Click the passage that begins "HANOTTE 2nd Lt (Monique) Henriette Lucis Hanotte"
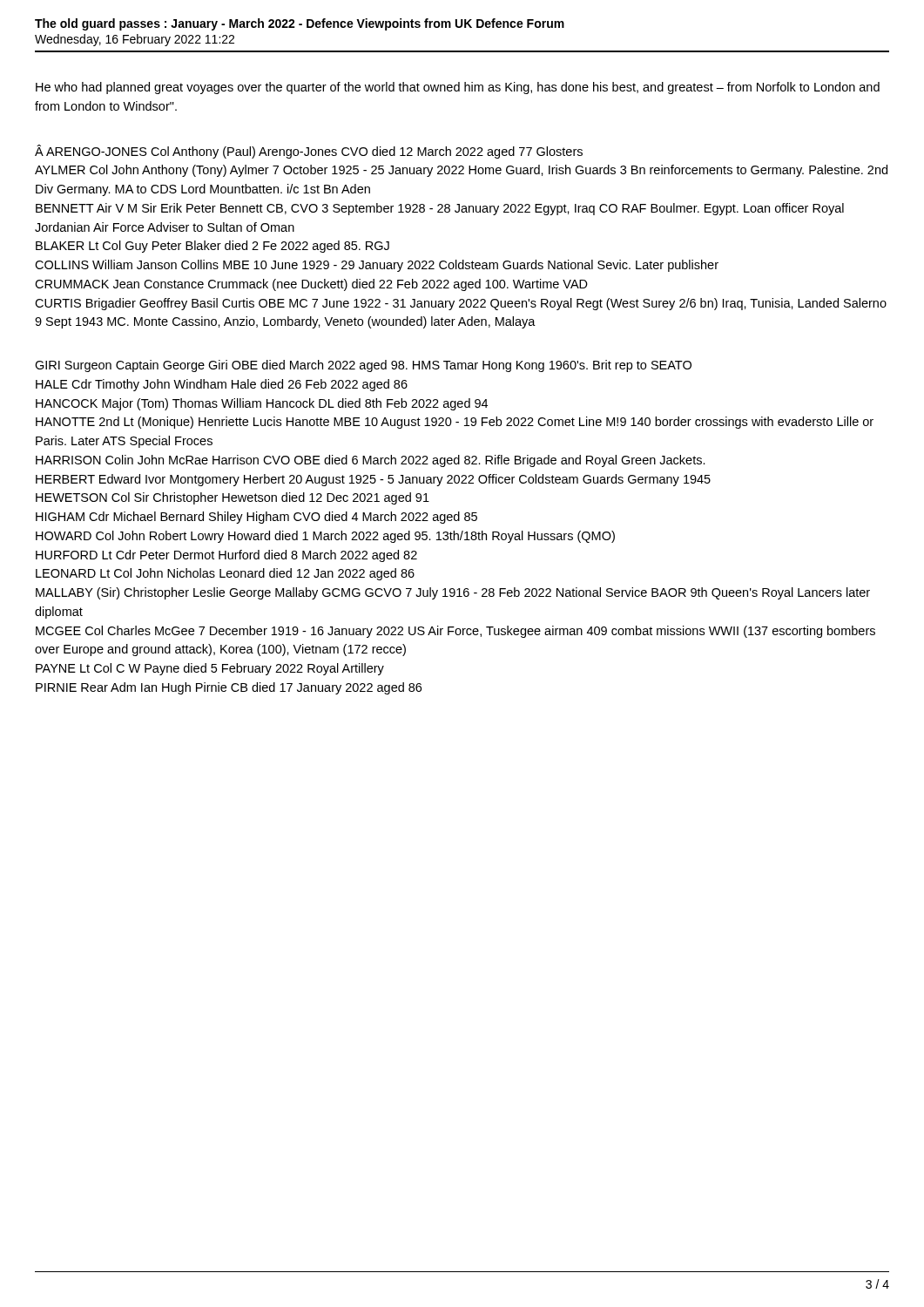The height and width of the screenshot is (1307, 924). pyautogui.click(x=454, y=431)
